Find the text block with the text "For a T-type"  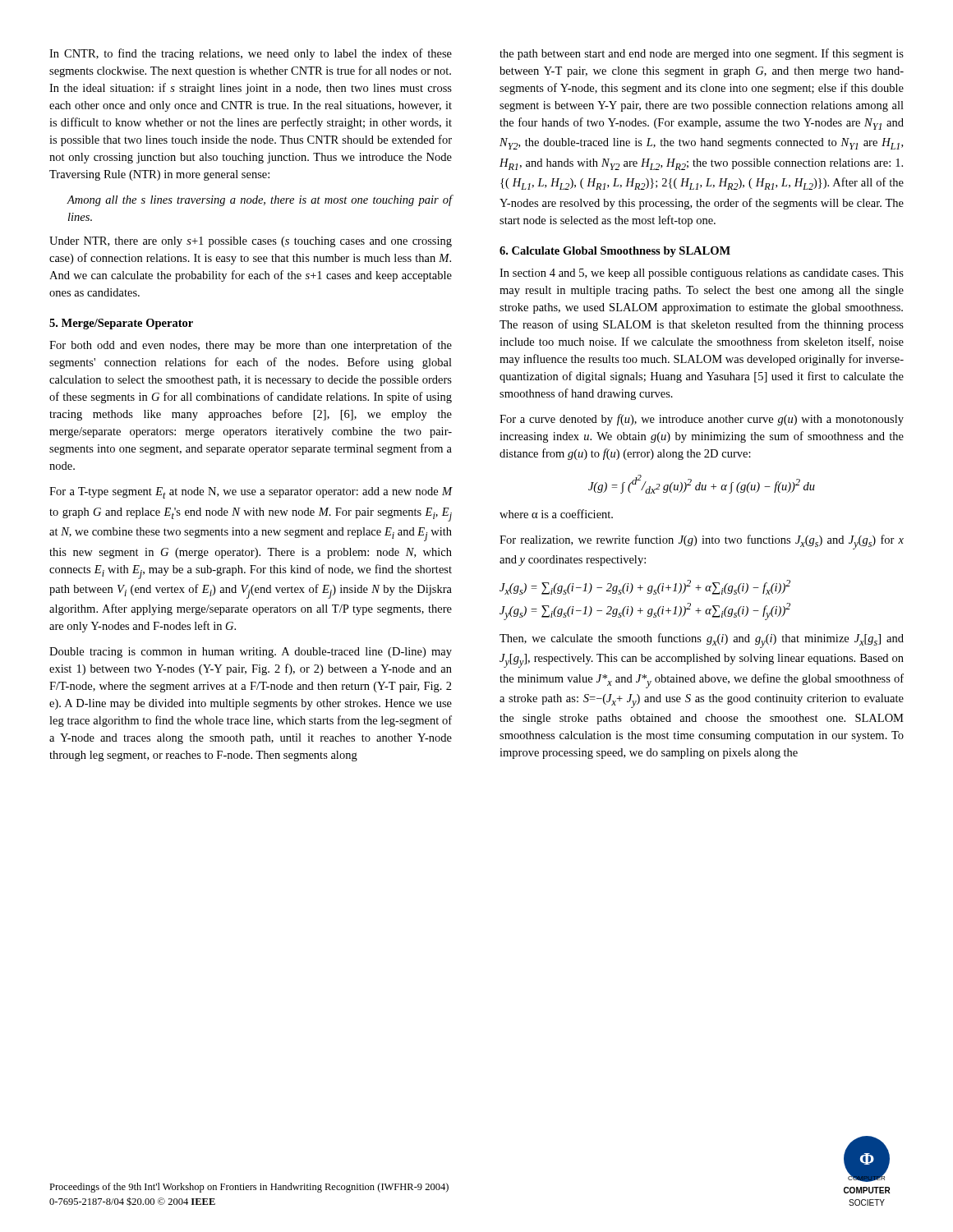click(x=251, y=559)
